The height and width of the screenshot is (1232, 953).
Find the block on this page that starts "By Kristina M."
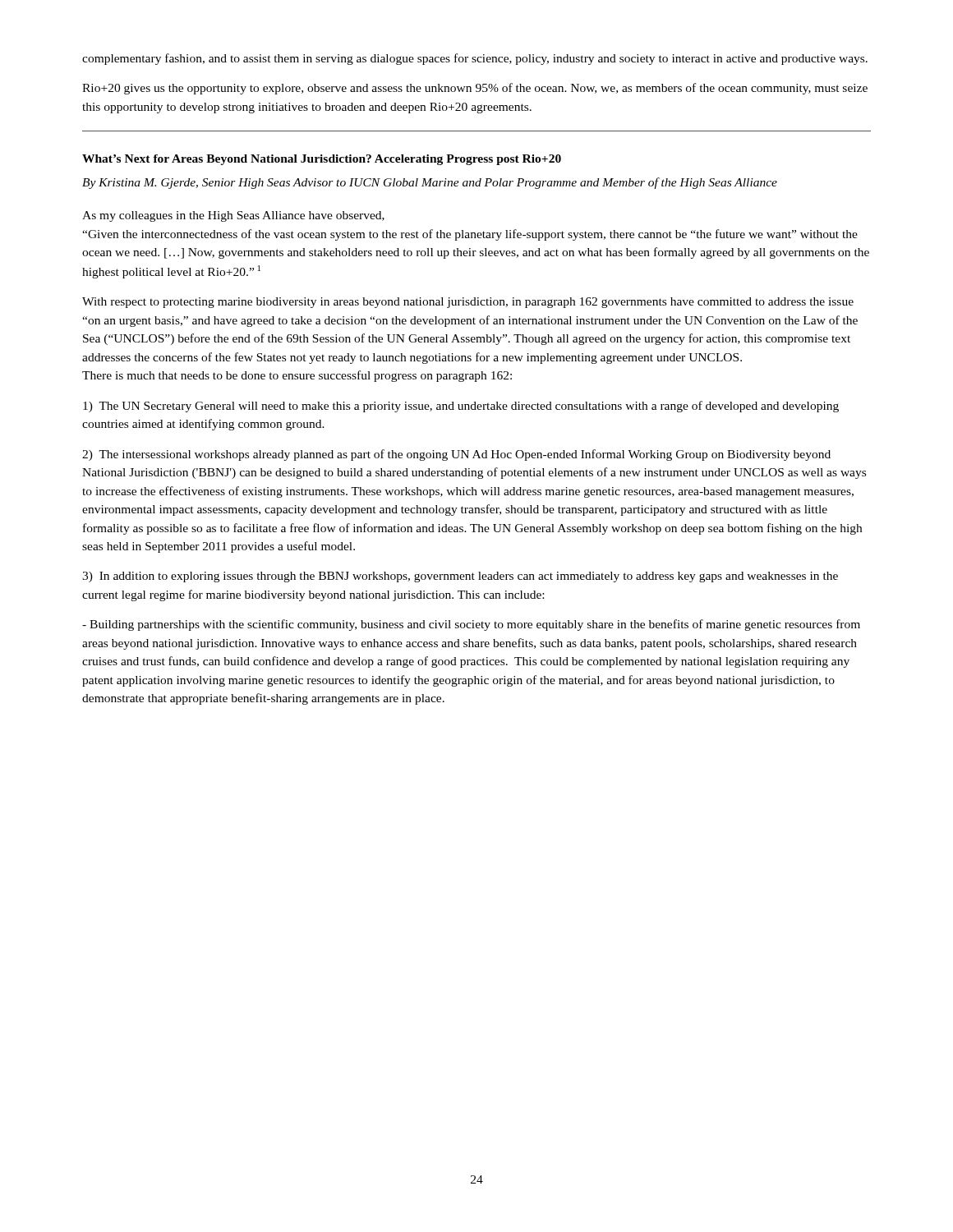click(476, 182)
